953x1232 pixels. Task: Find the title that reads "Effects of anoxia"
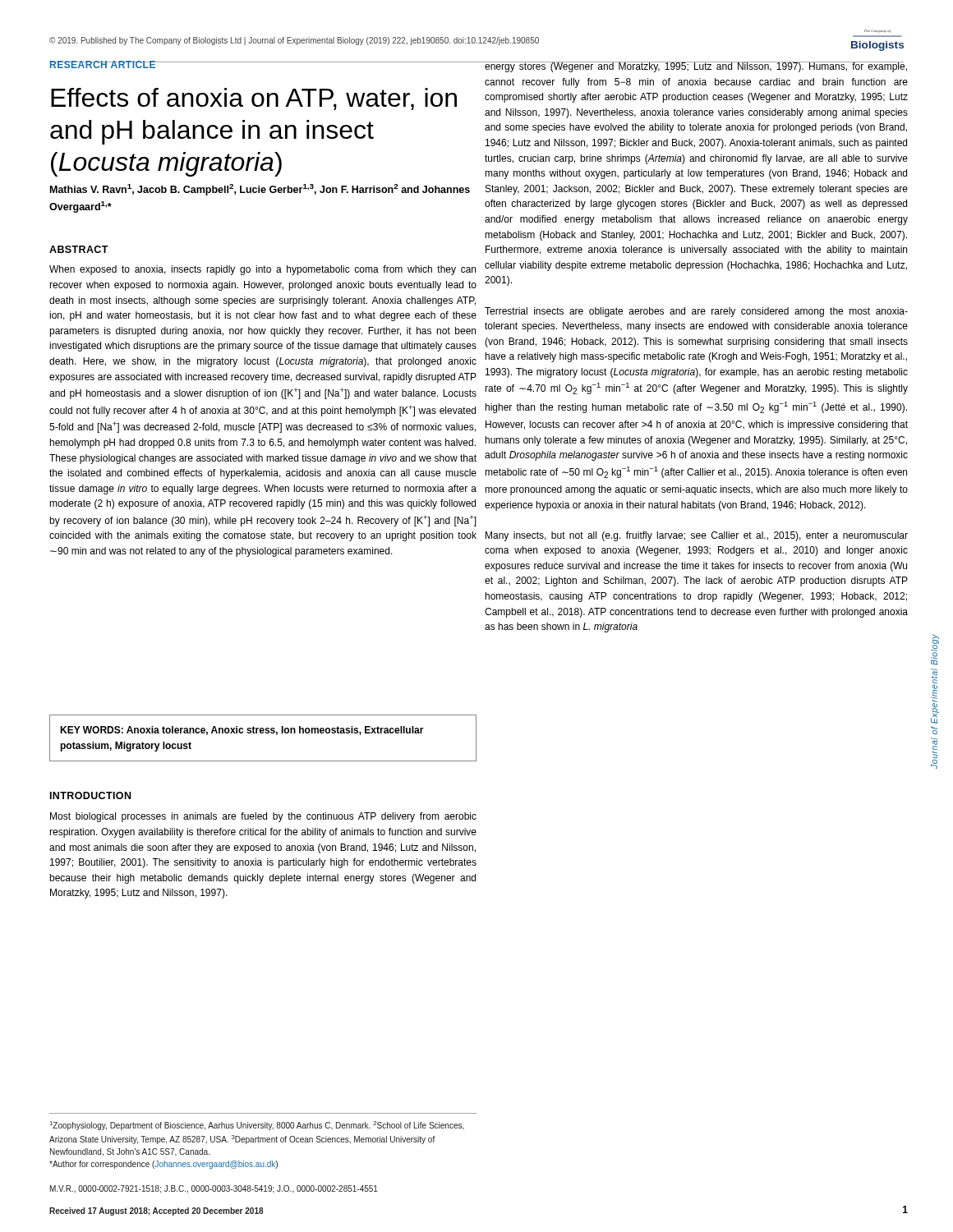[254, 130]
